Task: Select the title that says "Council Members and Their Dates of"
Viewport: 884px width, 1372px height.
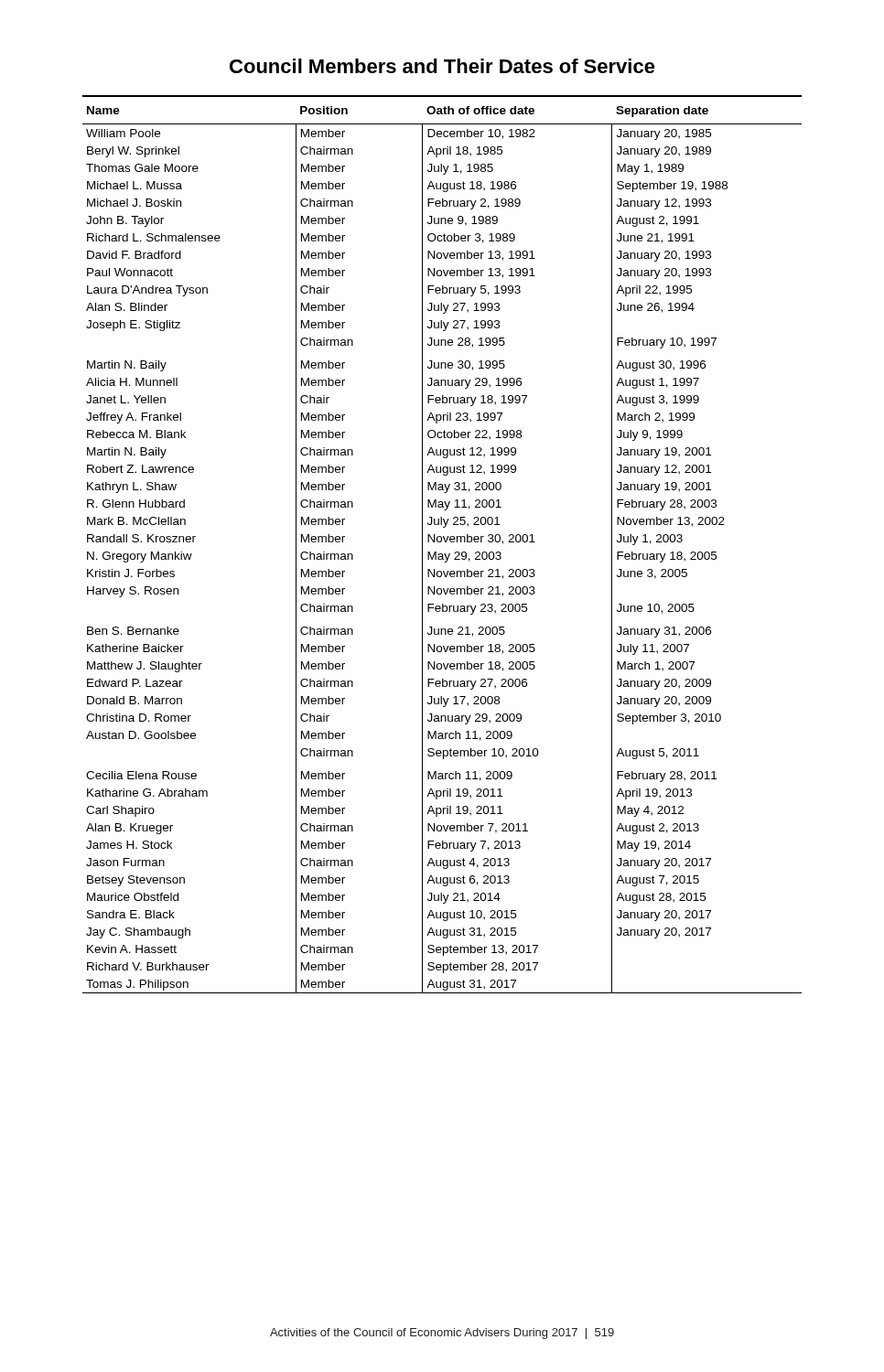Action: coord(442,67)
